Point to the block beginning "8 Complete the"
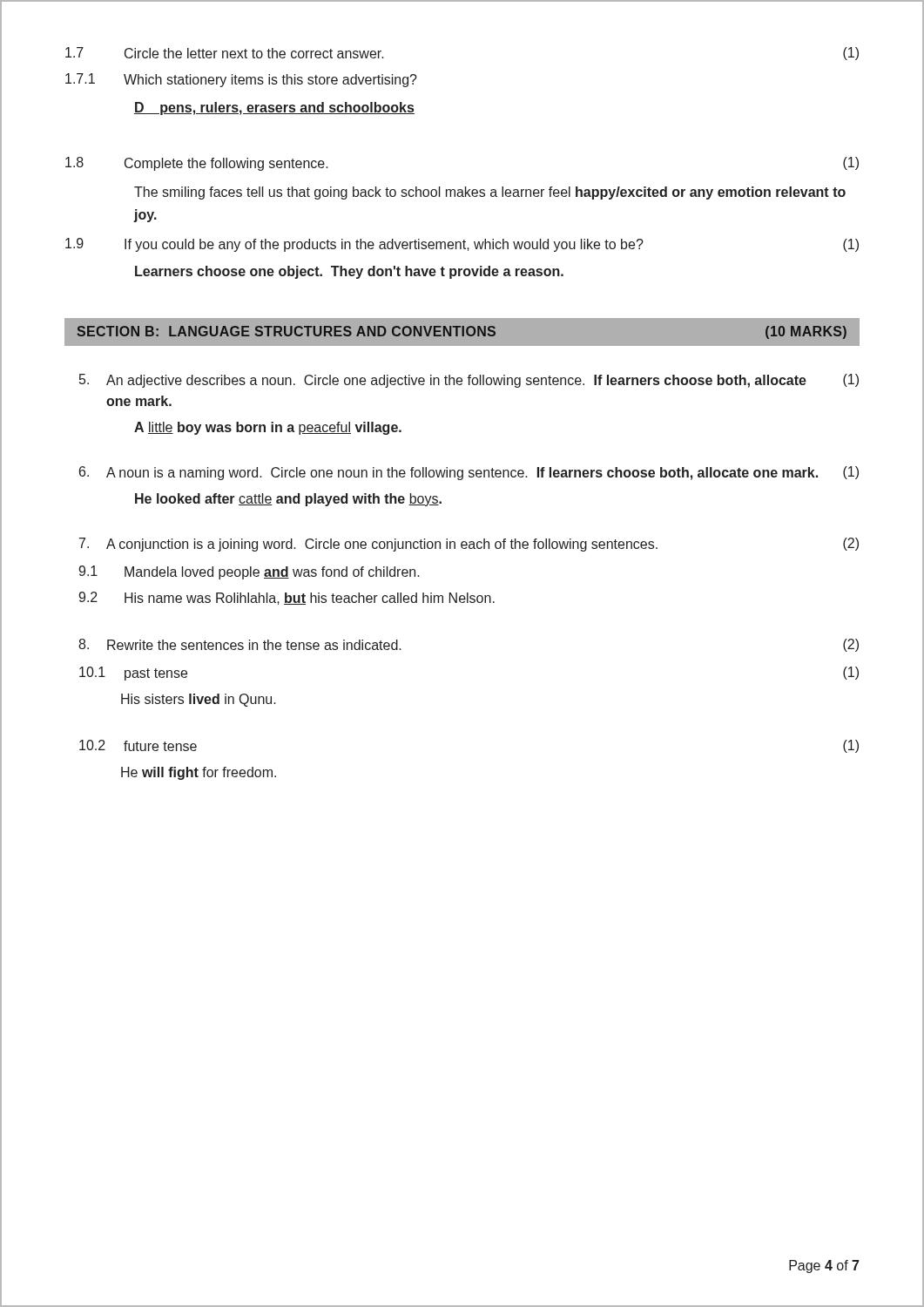The image size is (924, 1307). 226,163
